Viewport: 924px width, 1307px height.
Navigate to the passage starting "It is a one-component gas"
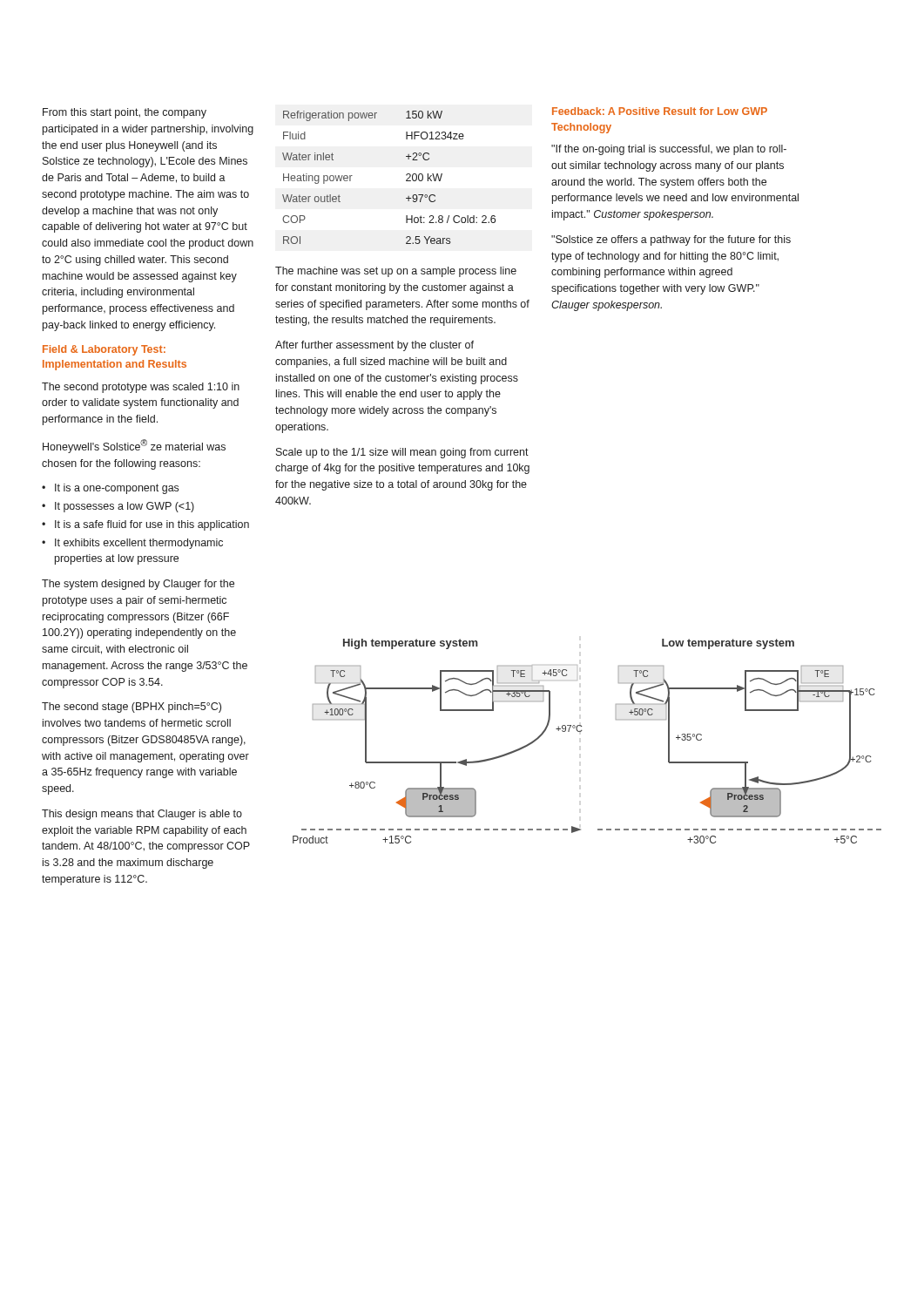point(117,488)
